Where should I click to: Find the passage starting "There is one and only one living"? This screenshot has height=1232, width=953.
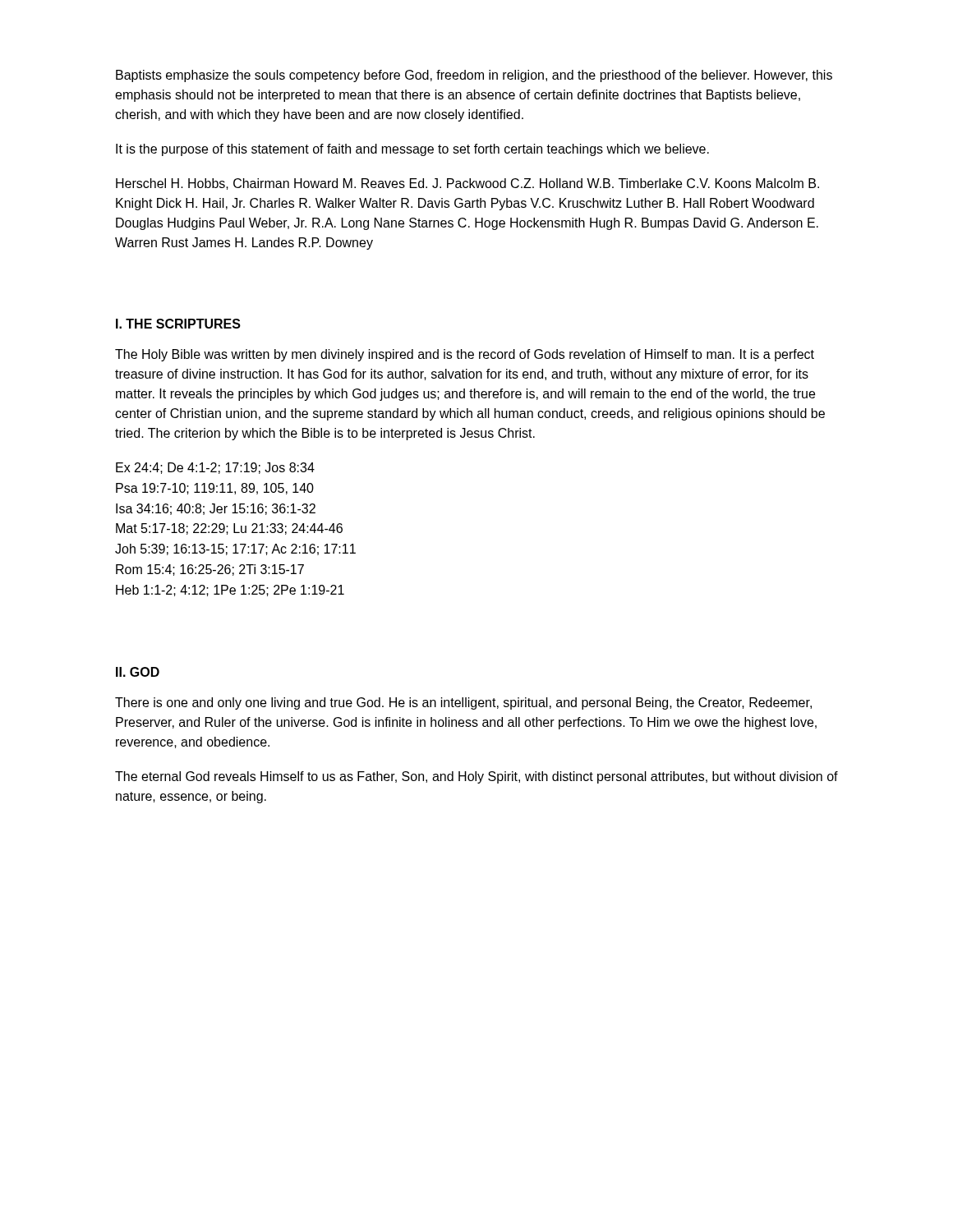(x=466, y=722)
